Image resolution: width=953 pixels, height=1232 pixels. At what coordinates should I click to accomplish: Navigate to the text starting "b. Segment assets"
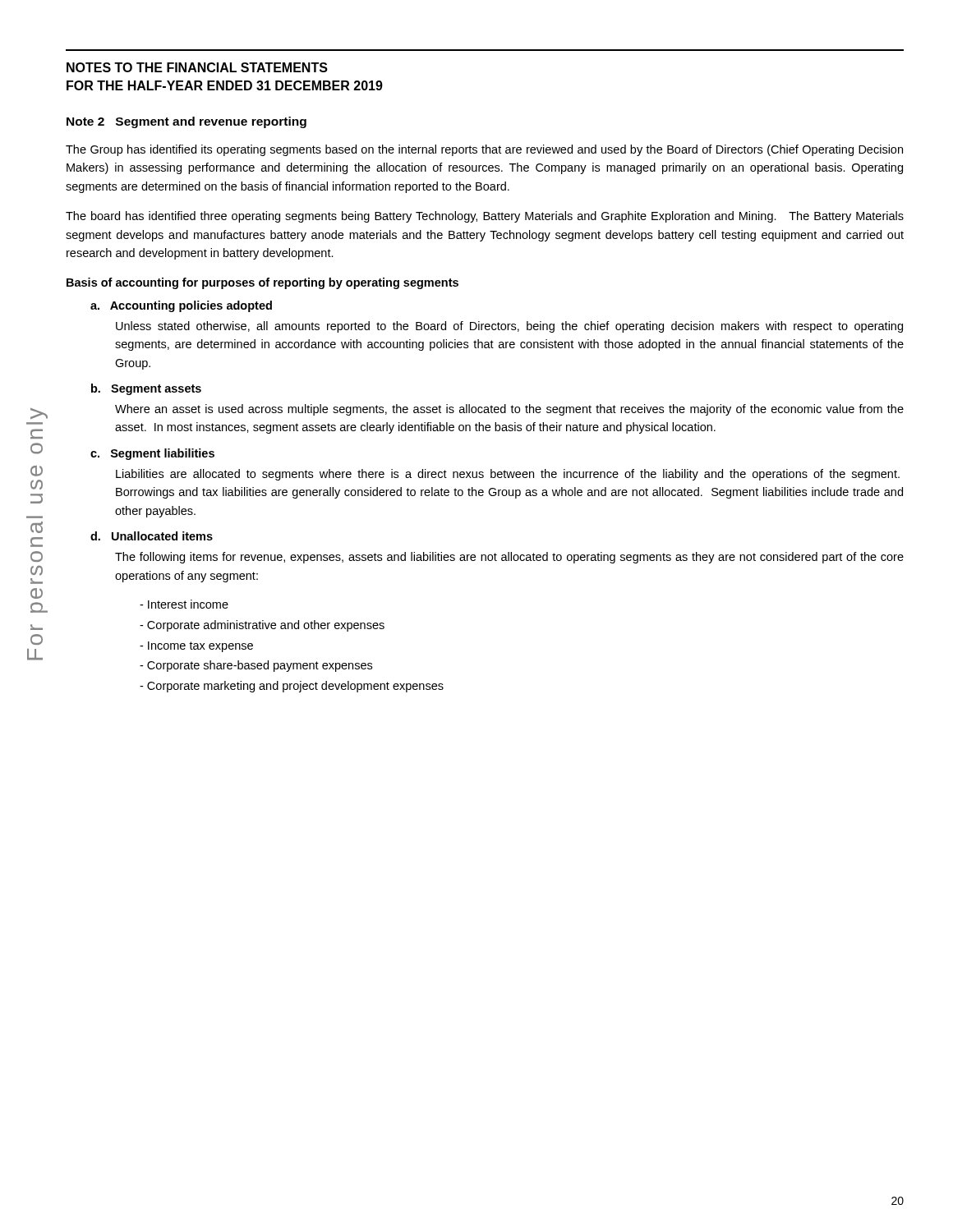click(146, 389)
